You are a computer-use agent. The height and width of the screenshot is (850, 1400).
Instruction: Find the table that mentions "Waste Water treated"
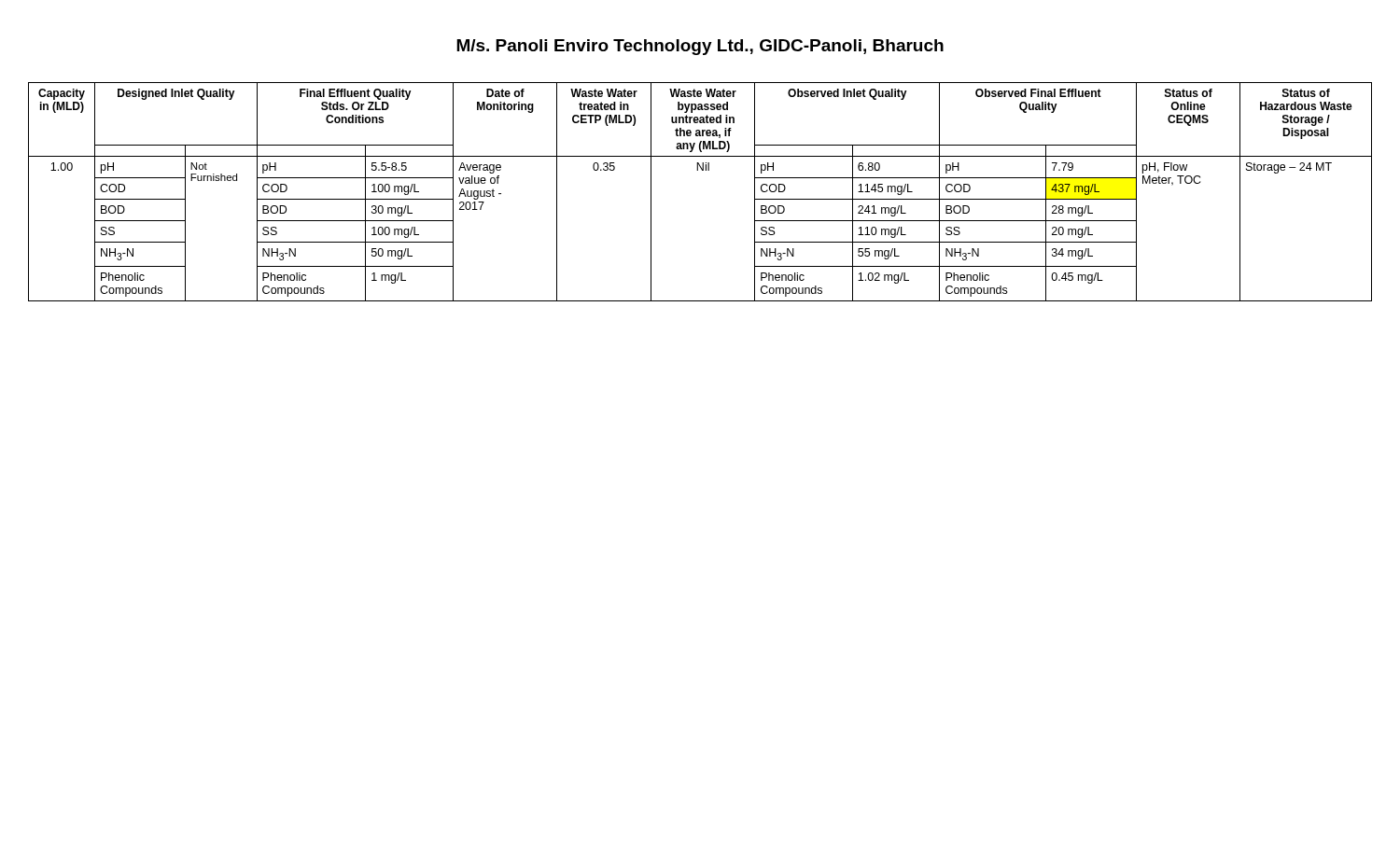pos(700,192)
